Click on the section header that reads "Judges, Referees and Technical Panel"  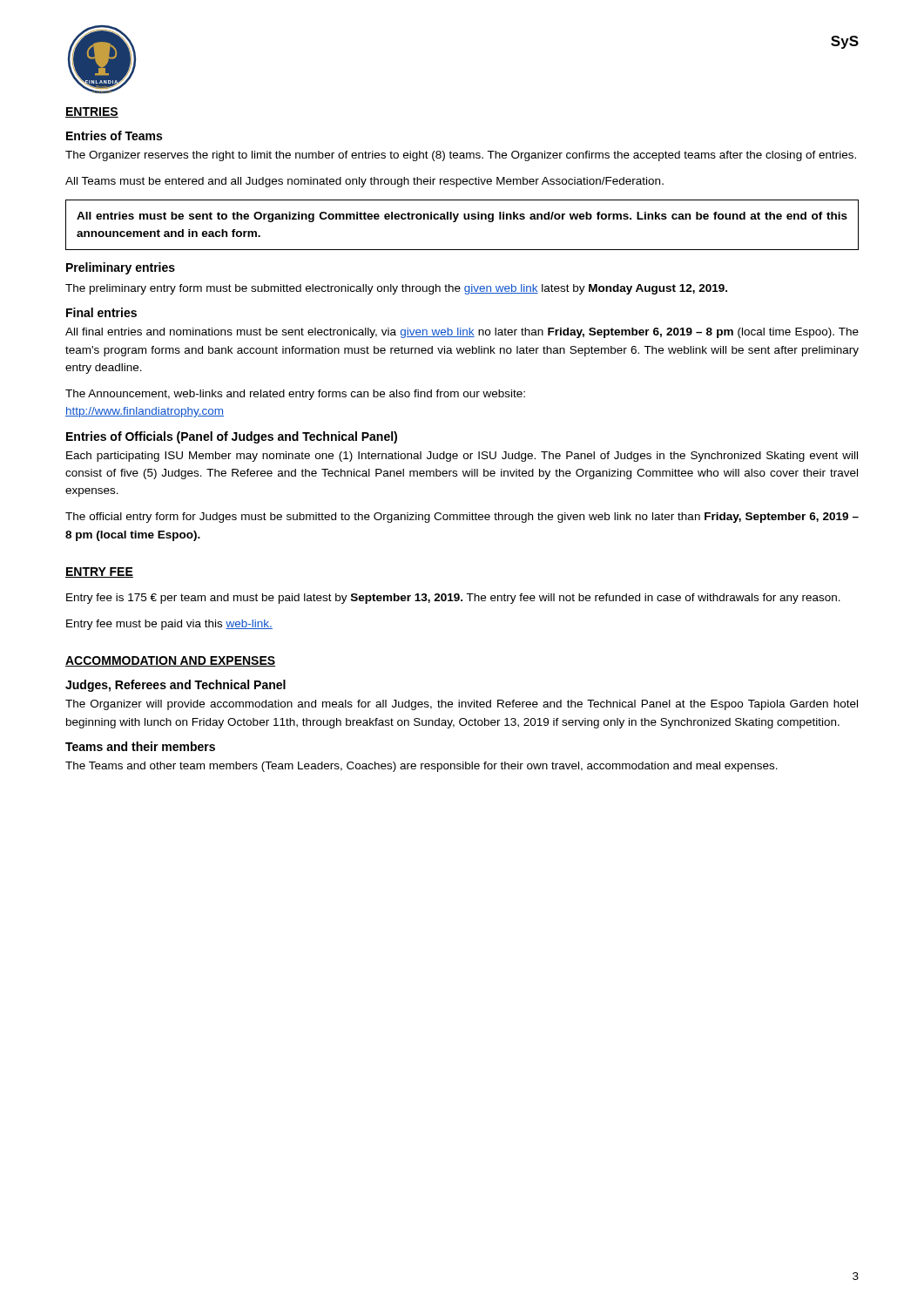(176, 685)
